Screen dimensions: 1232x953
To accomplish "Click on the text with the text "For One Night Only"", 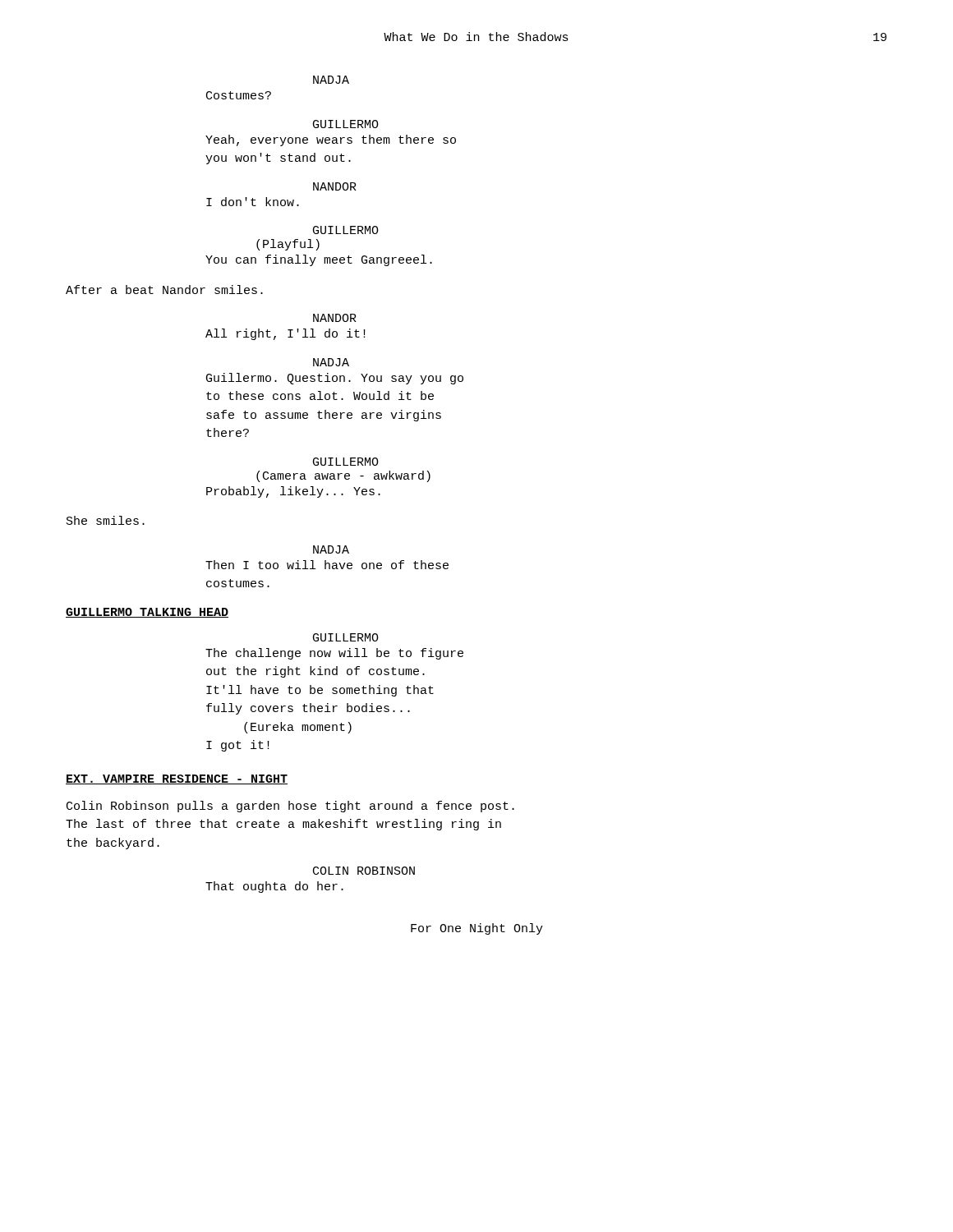I will pos(476,929).
